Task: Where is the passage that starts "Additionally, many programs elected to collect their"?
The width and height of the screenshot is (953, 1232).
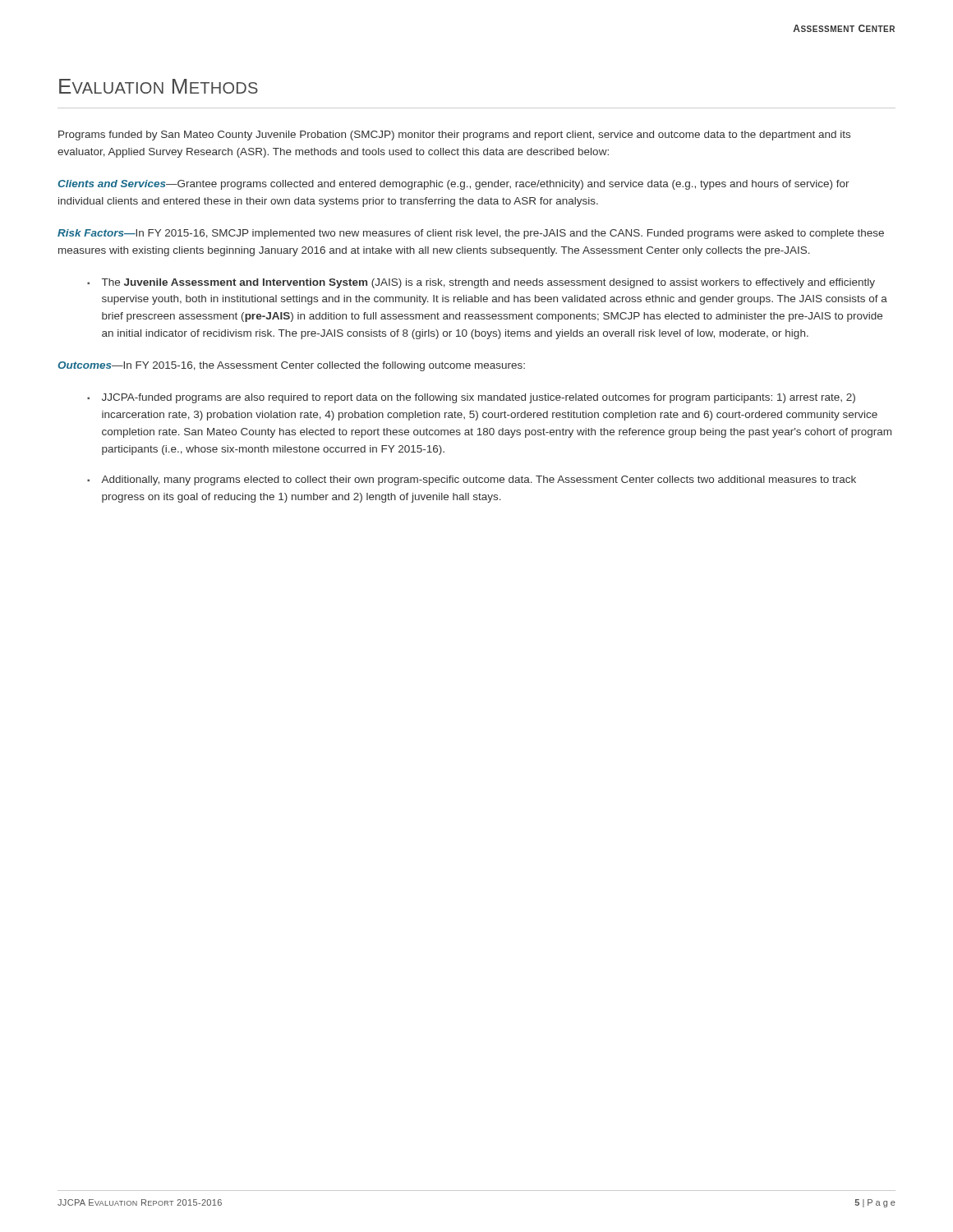Action: click(499, 488)
